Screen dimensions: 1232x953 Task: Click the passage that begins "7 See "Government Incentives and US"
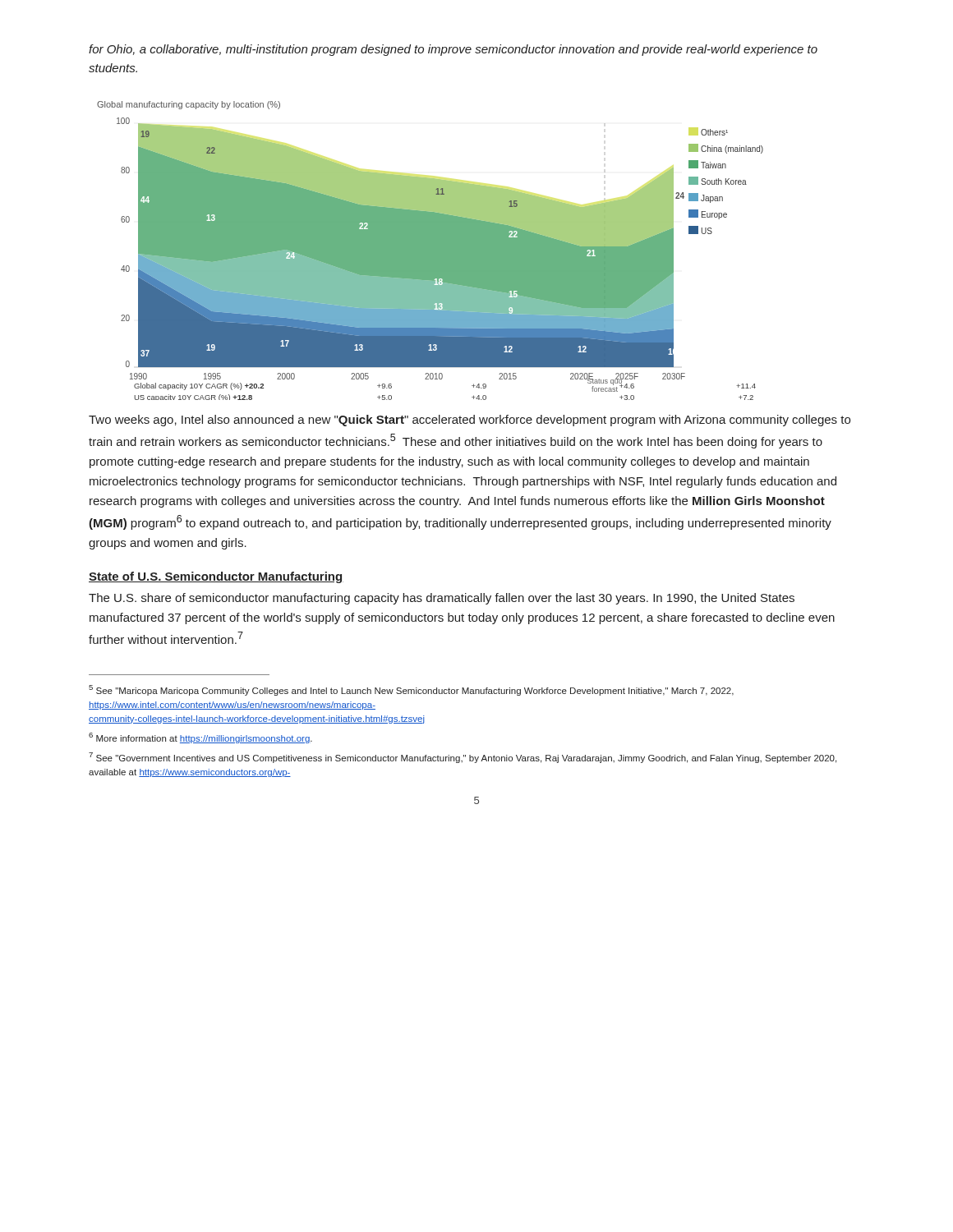click(463, 764)
